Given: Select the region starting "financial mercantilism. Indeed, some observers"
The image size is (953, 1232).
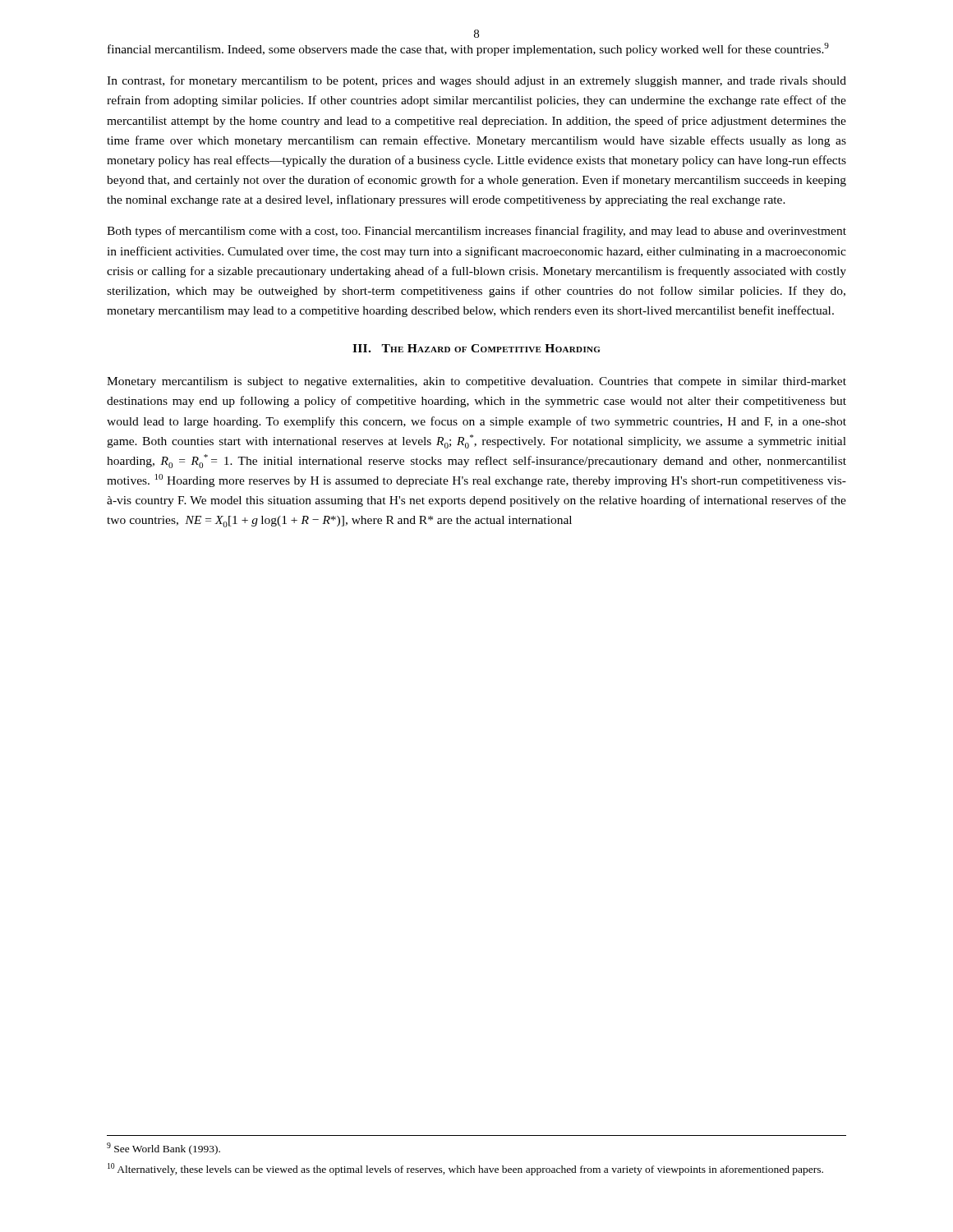Looking at the screenshot, I should 476,49.
